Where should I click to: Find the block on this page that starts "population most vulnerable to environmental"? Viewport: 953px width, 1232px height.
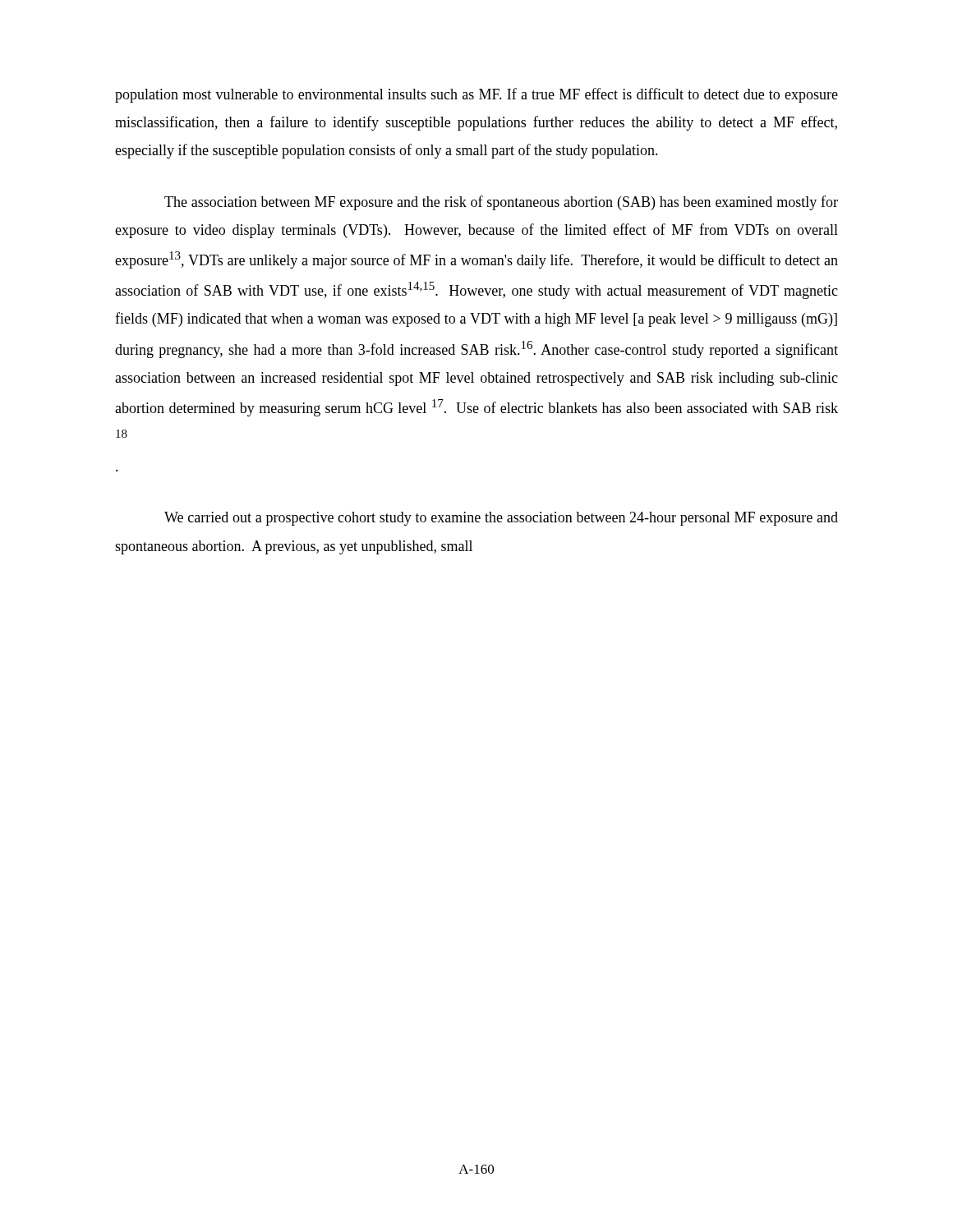pyautogui.click(x=476, y=123)
